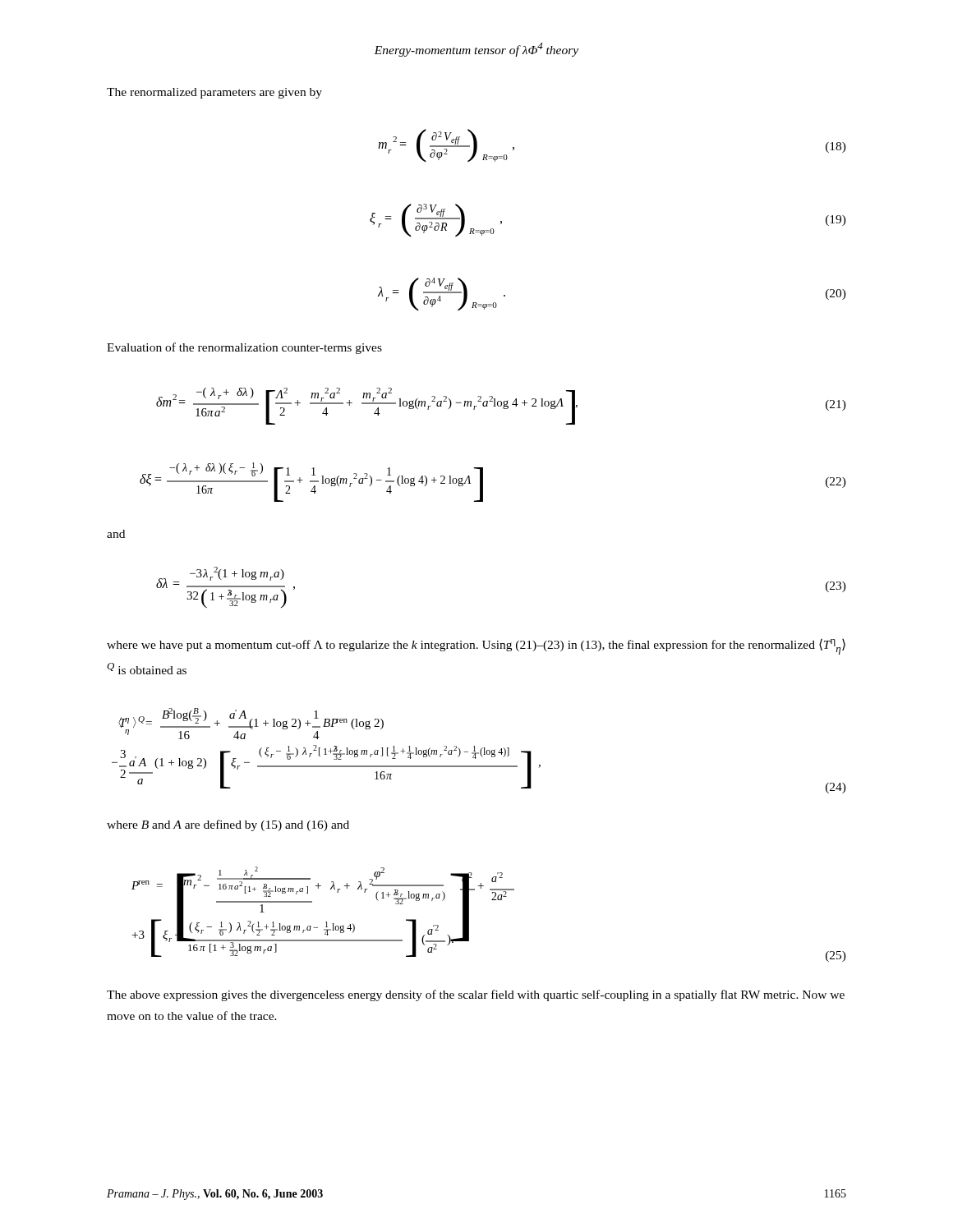Image resolution: width=953 pixels, height=1232 pixels.
Task: Point to the text block starting "λ r ="
Action: tap(445, 293)
